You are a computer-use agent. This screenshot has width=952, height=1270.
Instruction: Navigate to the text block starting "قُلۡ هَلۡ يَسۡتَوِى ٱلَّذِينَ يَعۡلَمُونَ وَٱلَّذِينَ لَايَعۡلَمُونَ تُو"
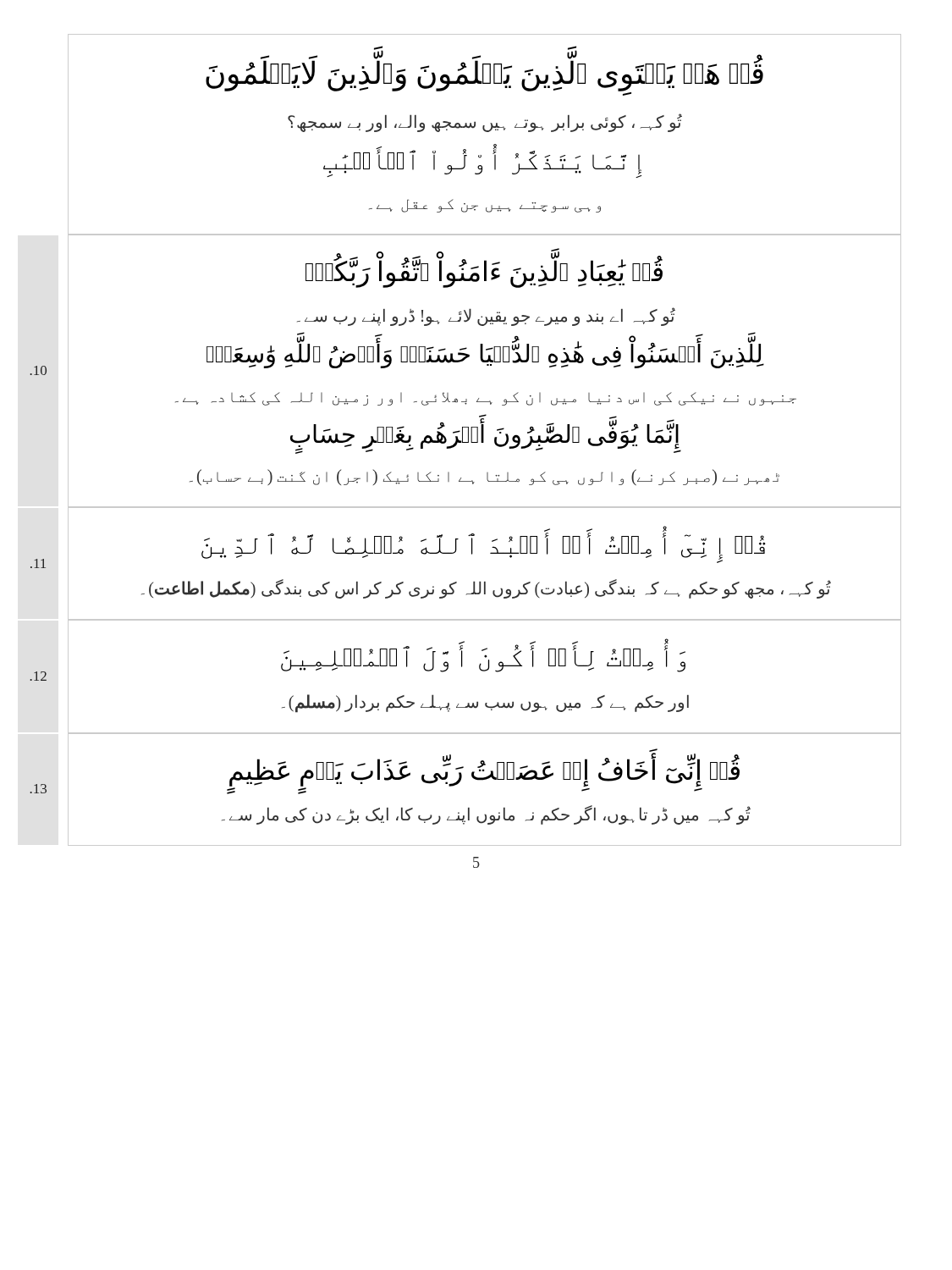click(484, 133)
